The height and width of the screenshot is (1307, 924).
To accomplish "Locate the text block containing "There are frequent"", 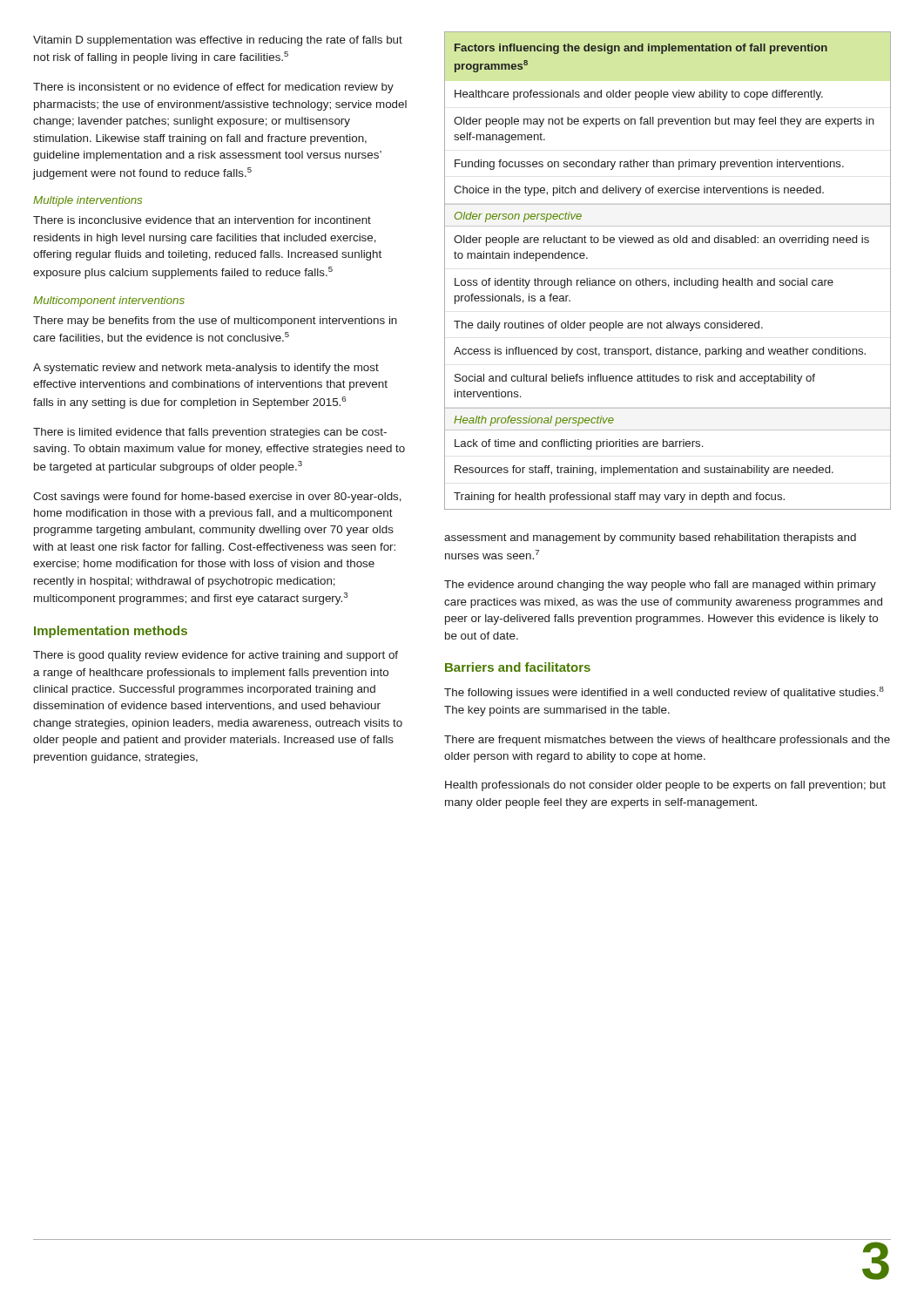I will coord(667,747).
